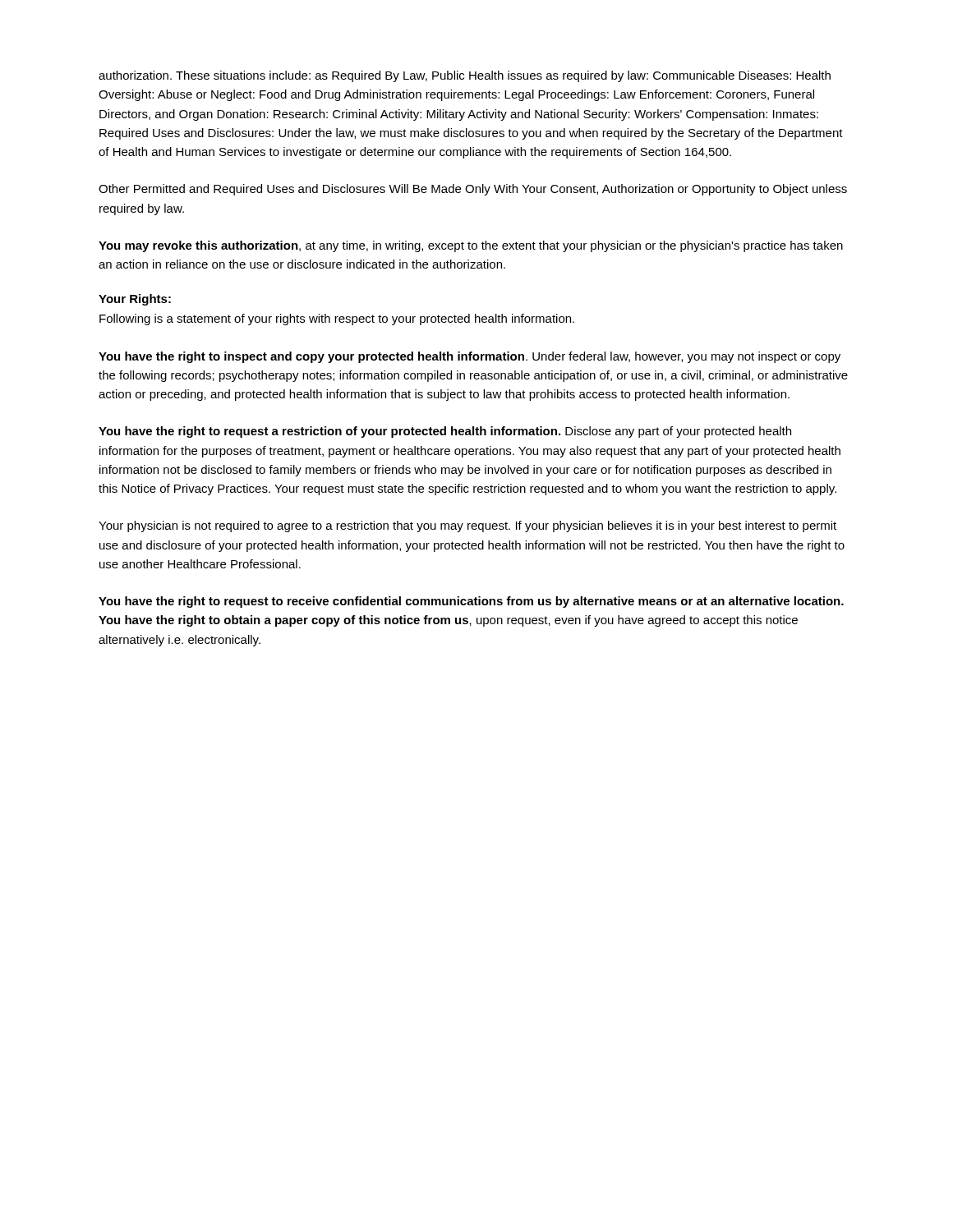
Task: Select the text block with the text "authorization. These situations include: as Required"
Action: (470, 113)
